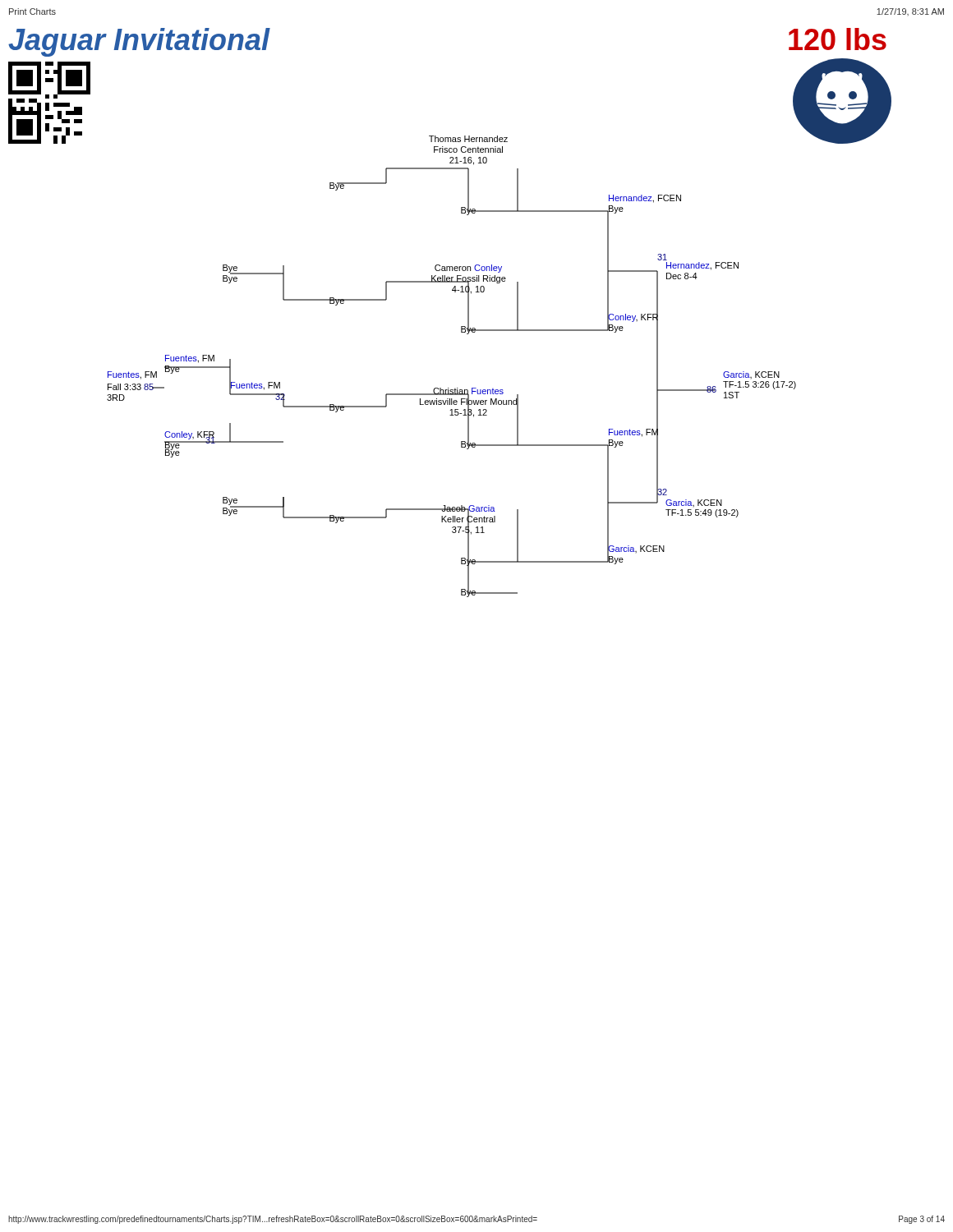Find the title that reads "Jaguar Invitational"
Viewport: 953px width, 1232px height.
pos(139,40)
